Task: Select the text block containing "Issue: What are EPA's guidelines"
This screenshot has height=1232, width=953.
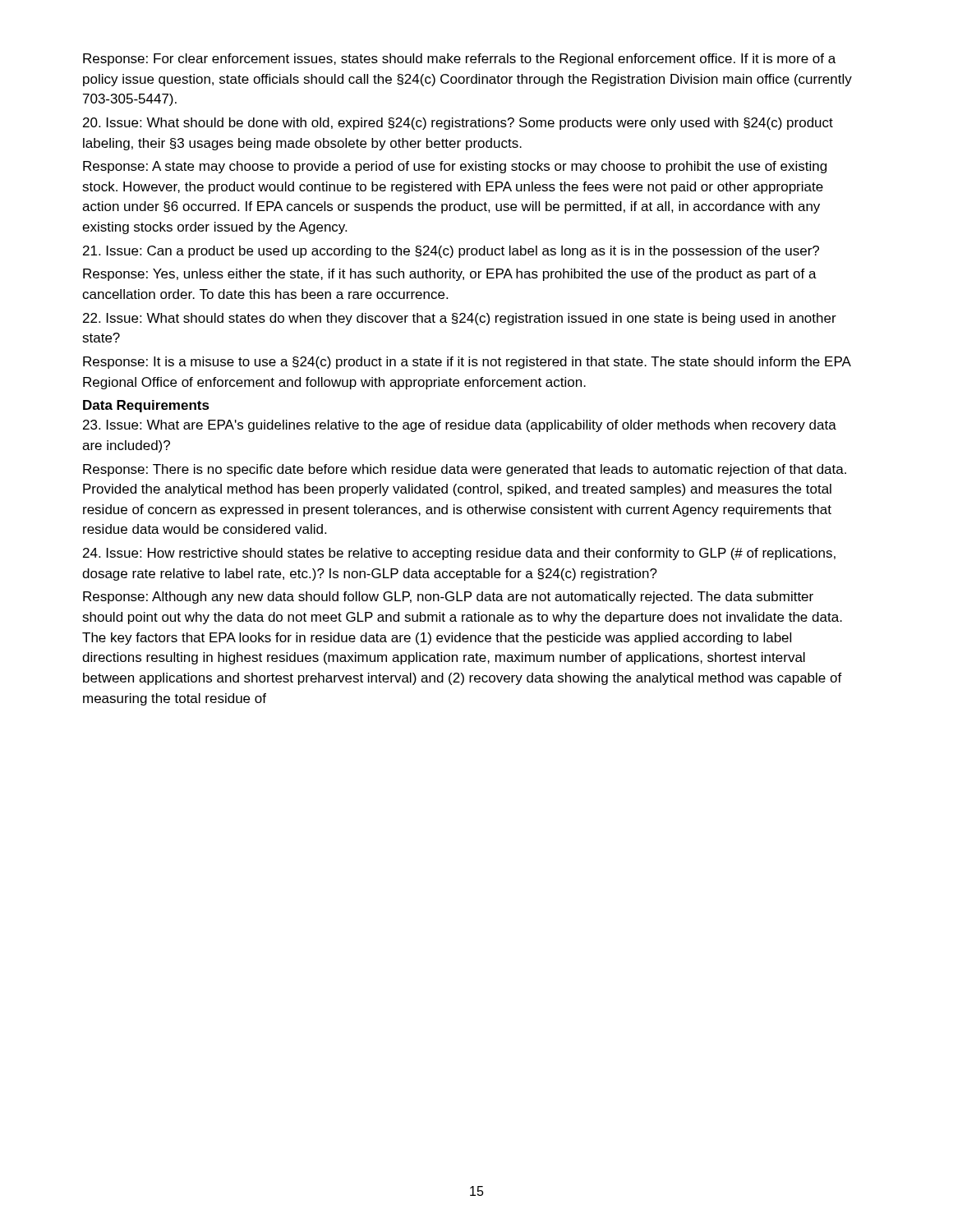Action: point(468,436)
